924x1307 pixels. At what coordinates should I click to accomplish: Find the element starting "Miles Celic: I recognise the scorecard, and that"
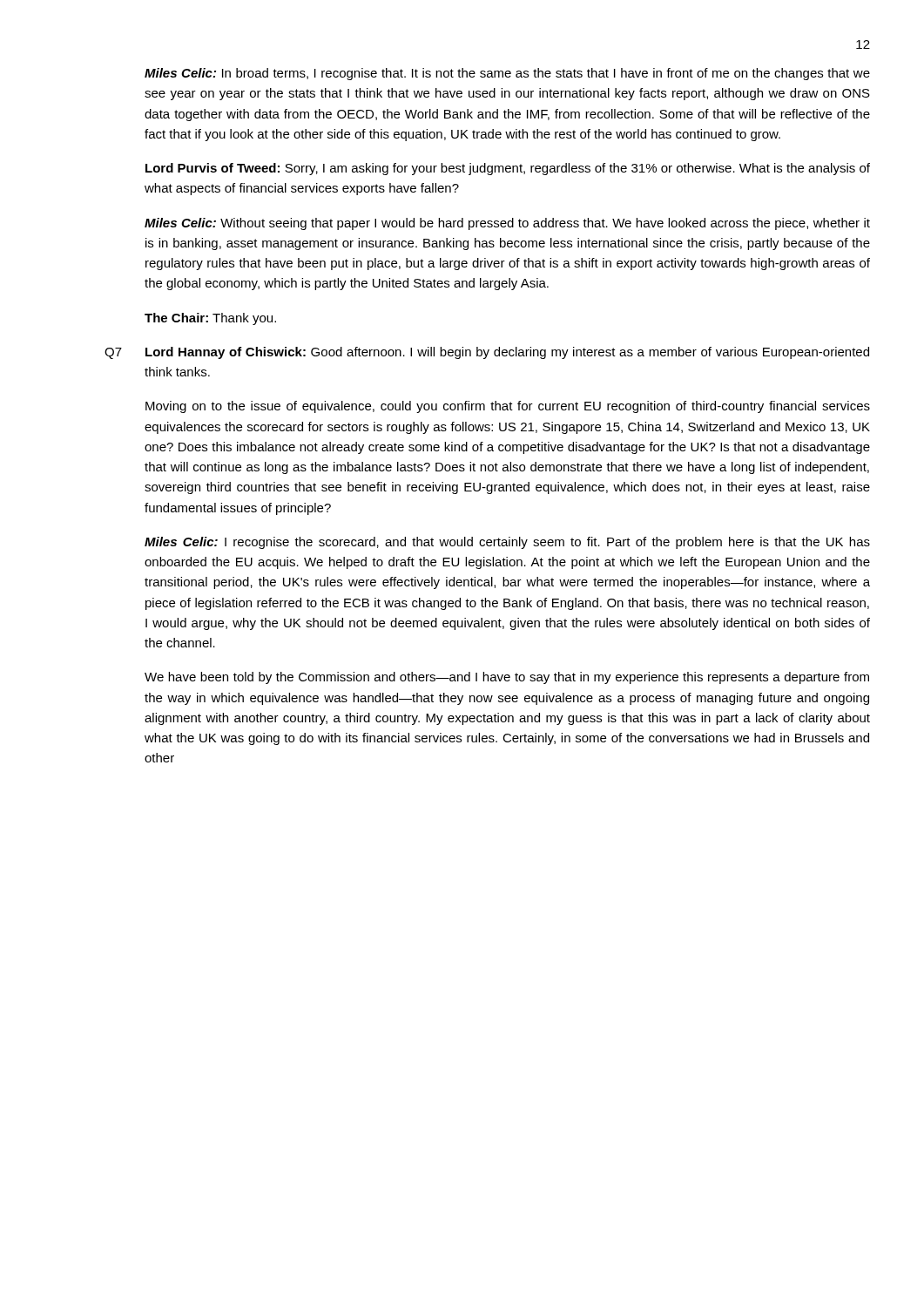coord(507,592)
